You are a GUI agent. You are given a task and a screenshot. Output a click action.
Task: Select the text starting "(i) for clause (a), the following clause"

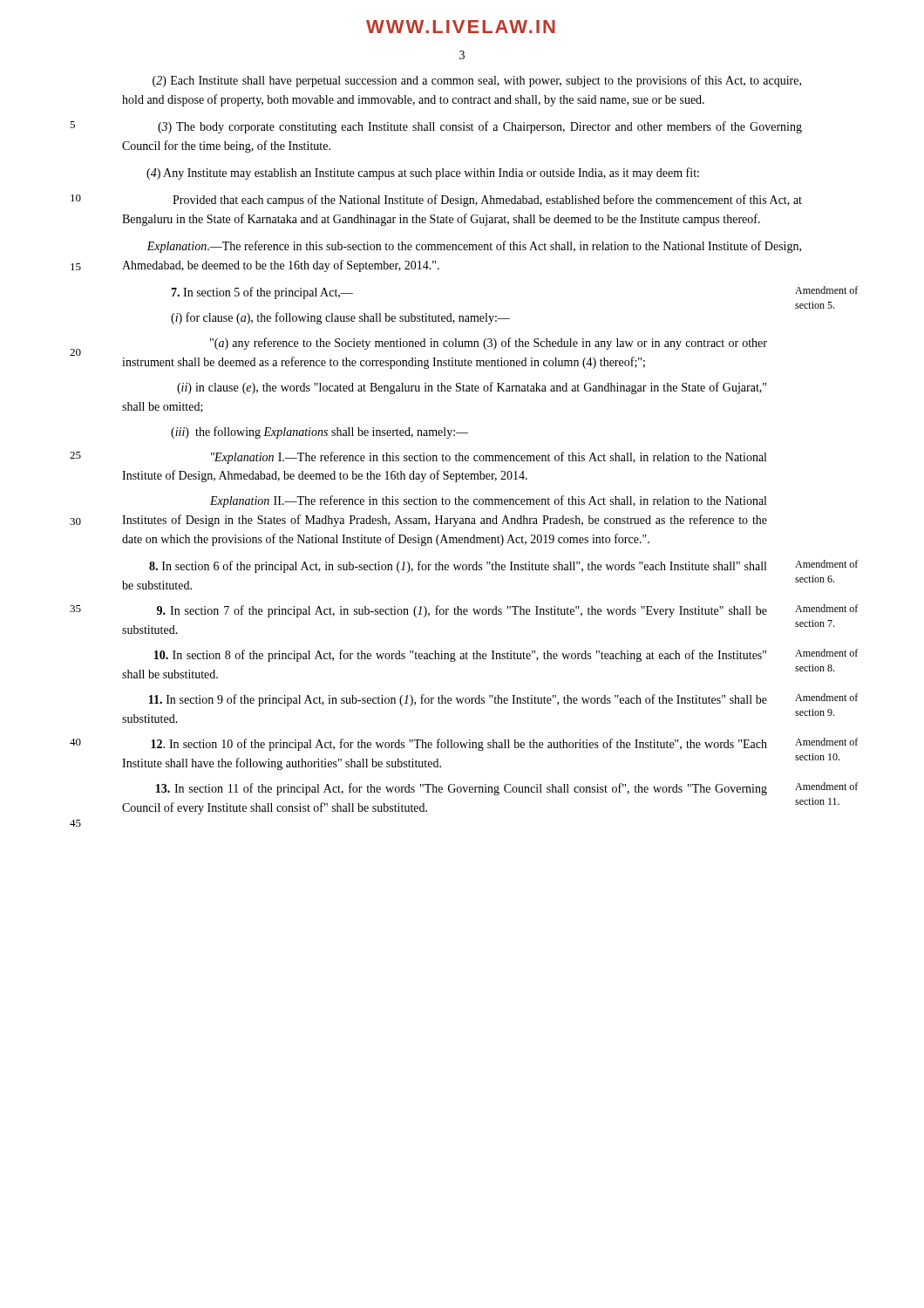tap(316, 318)
